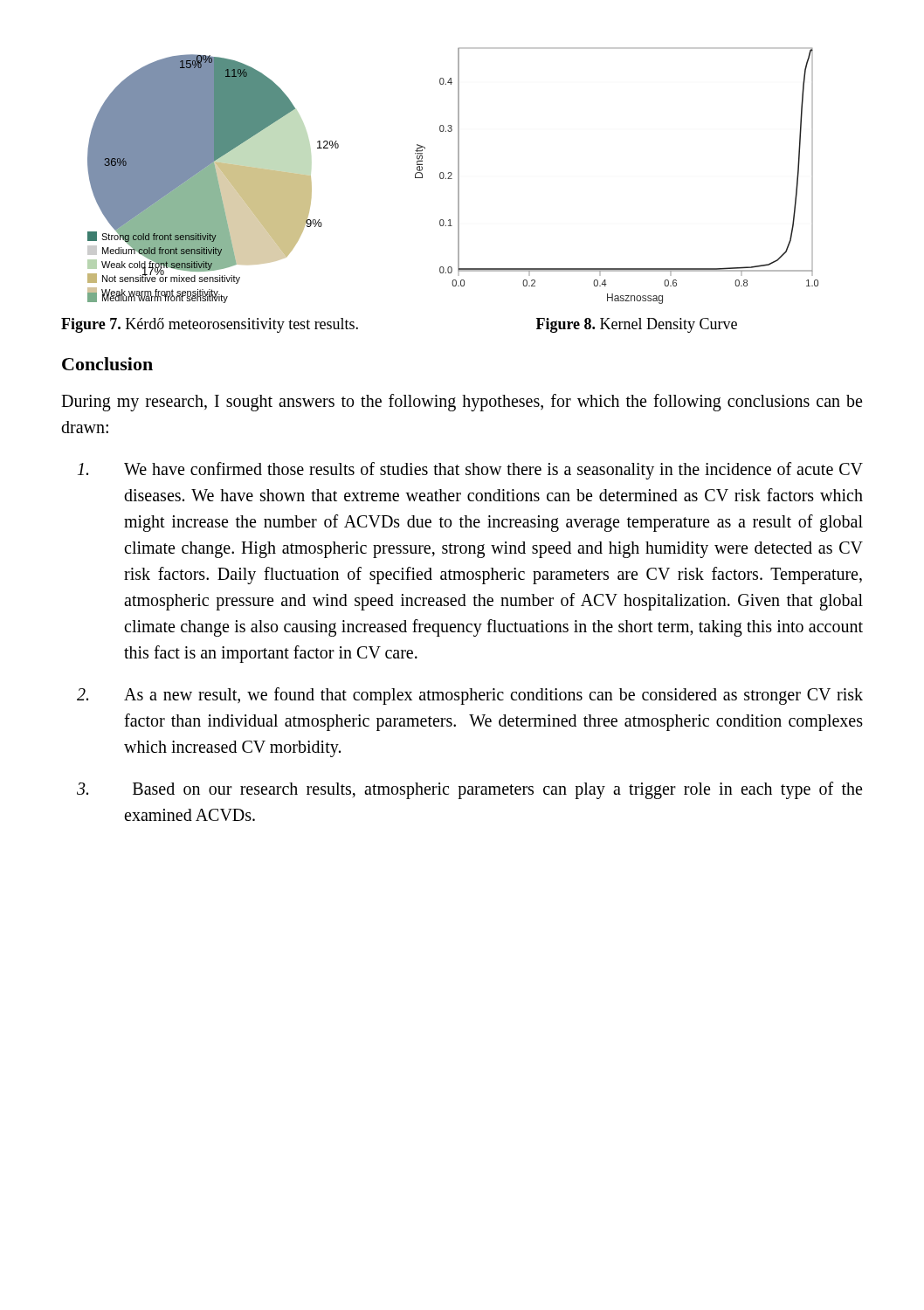924x1310 pixels.
Task: Locate the block of text that opens with "During my research, I sought"
Action: pos(462,414)
